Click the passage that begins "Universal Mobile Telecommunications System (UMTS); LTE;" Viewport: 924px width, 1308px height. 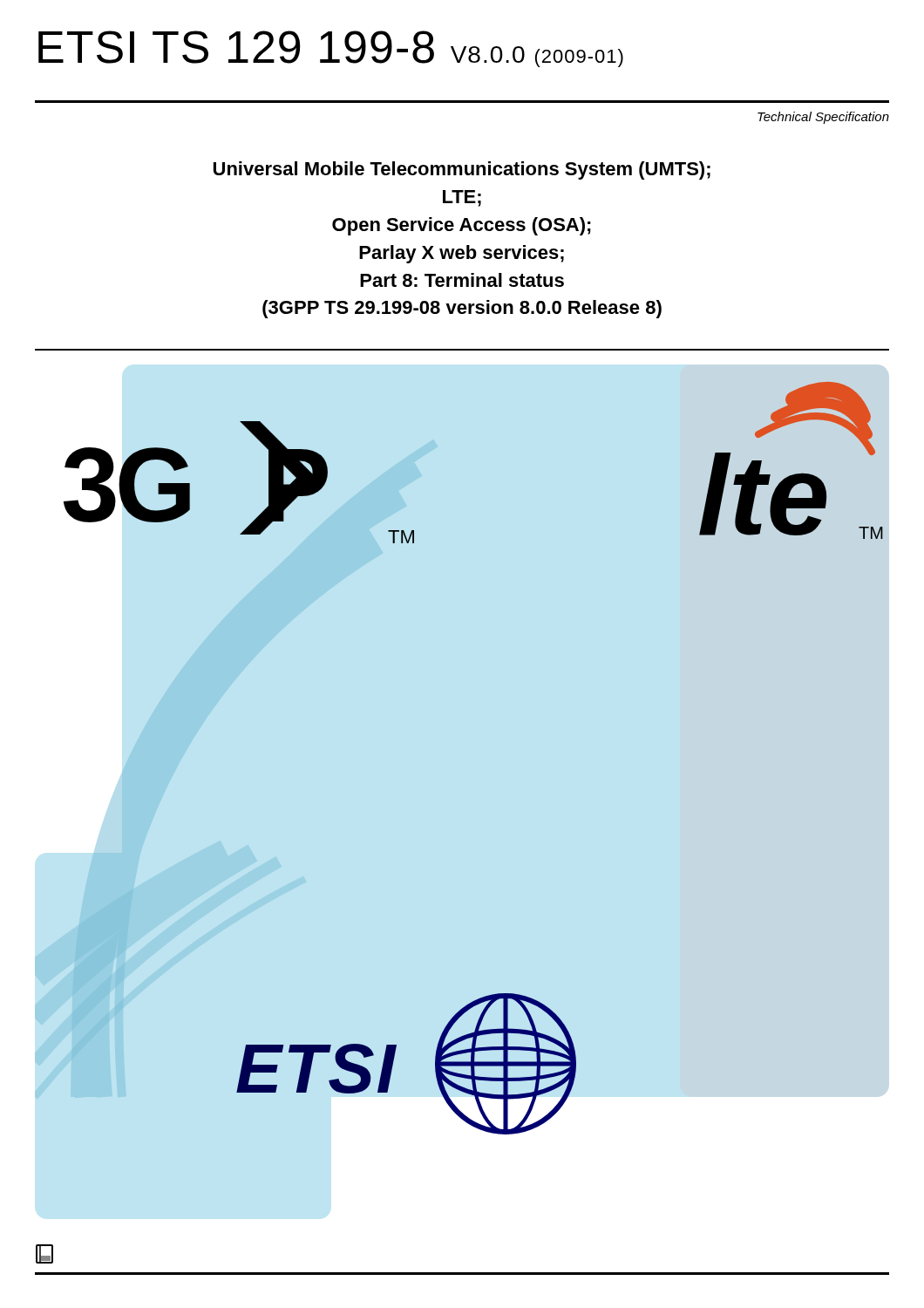click(x=462, y=239)
